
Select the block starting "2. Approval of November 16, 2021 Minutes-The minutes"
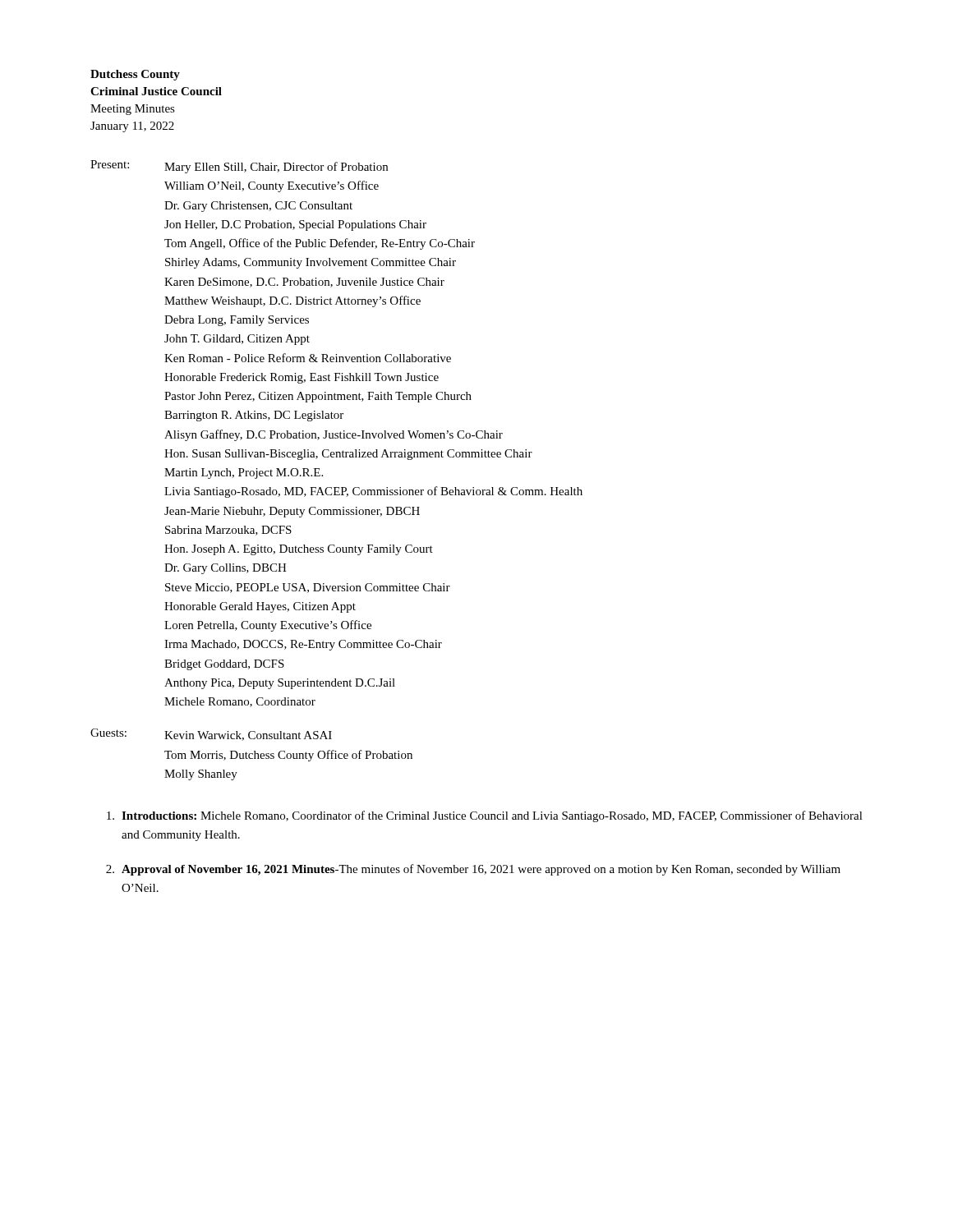click(476, 879)
